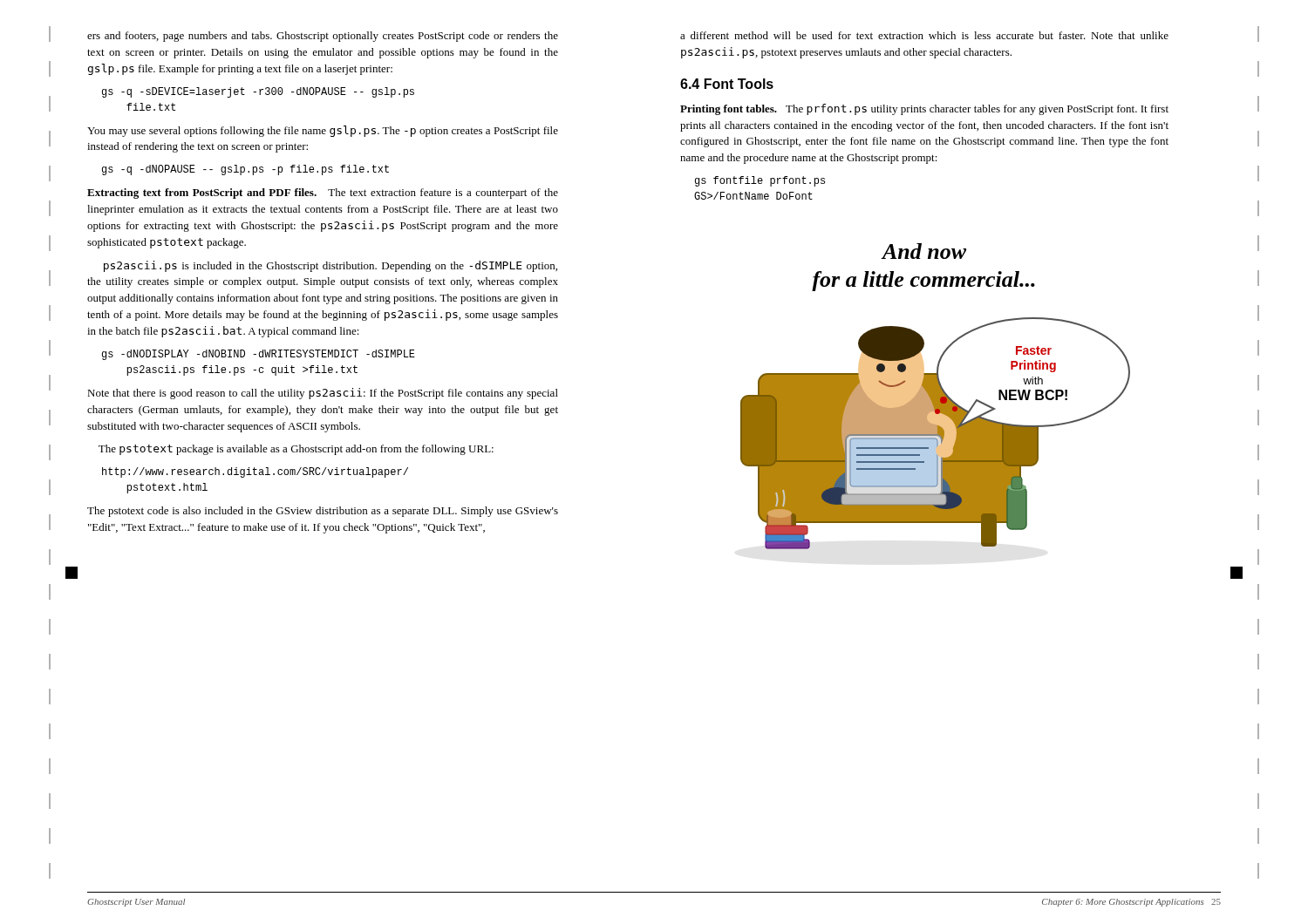This screenshot has width=1308, height=924.
Task: Select the text block that says "a different method will be"
Action: [x=924, y=44]
